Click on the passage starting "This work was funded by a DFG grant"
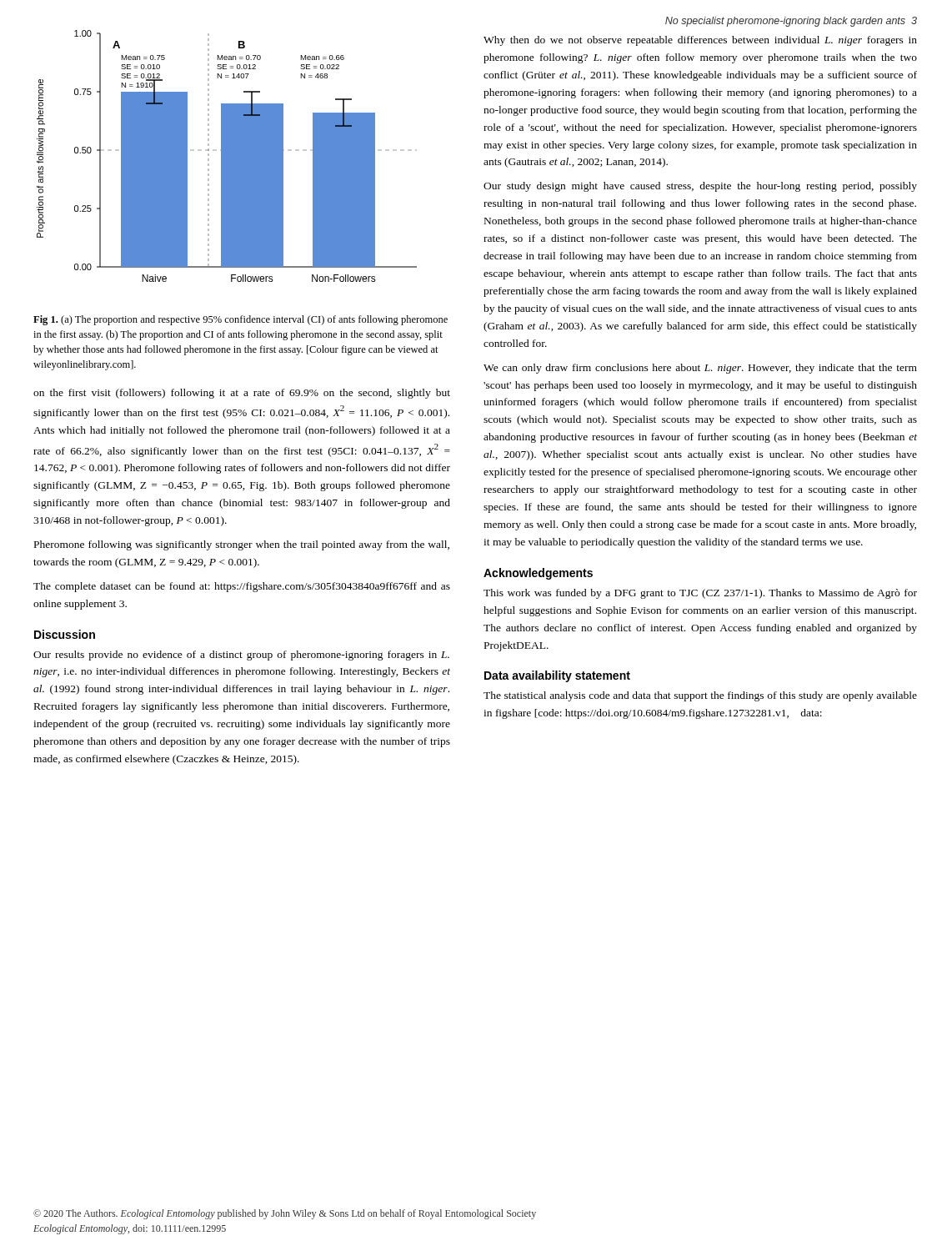952x1251 pixels. click(x=700, y=618)
